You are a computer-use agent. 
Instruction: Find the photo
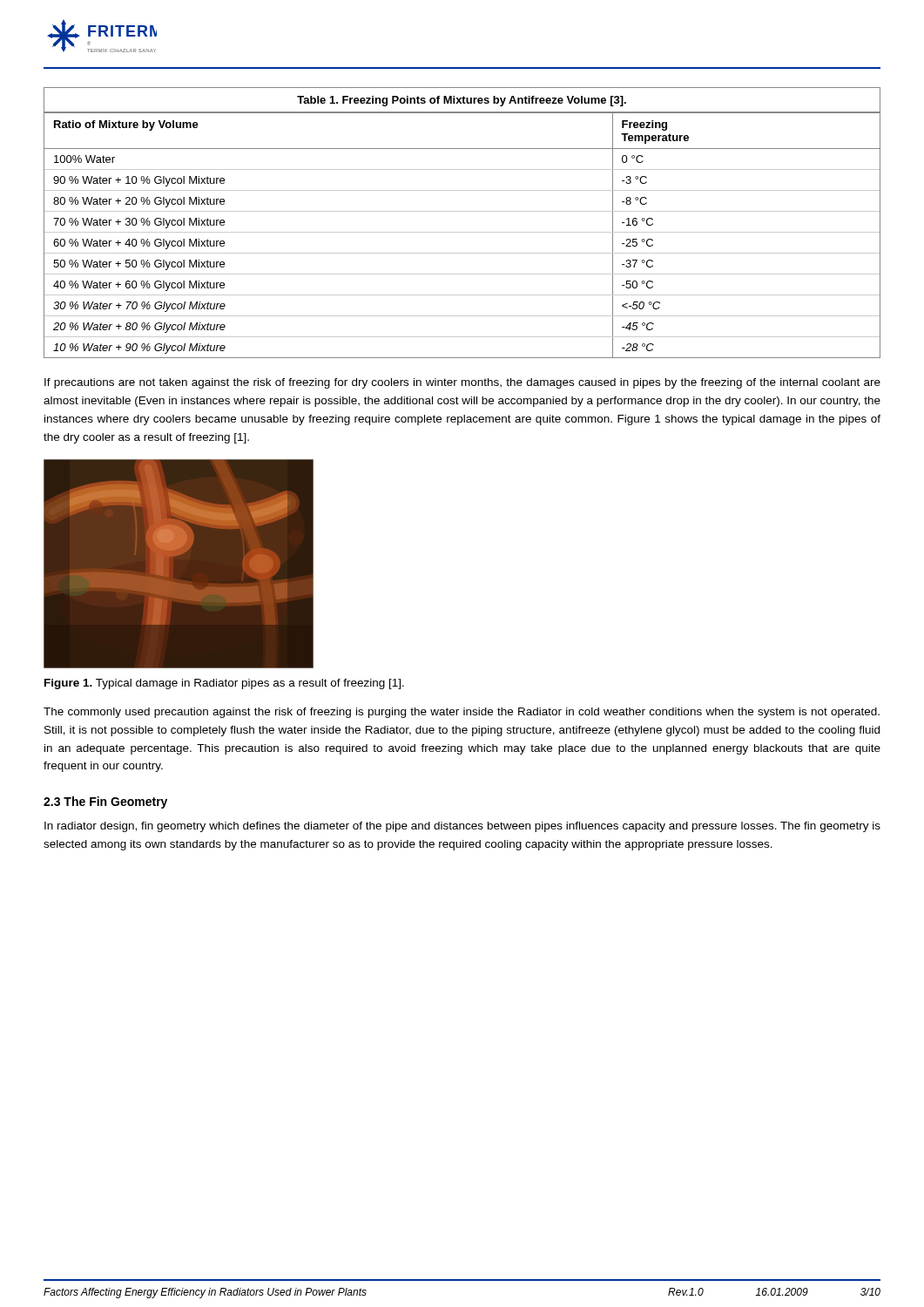point(462,565)
